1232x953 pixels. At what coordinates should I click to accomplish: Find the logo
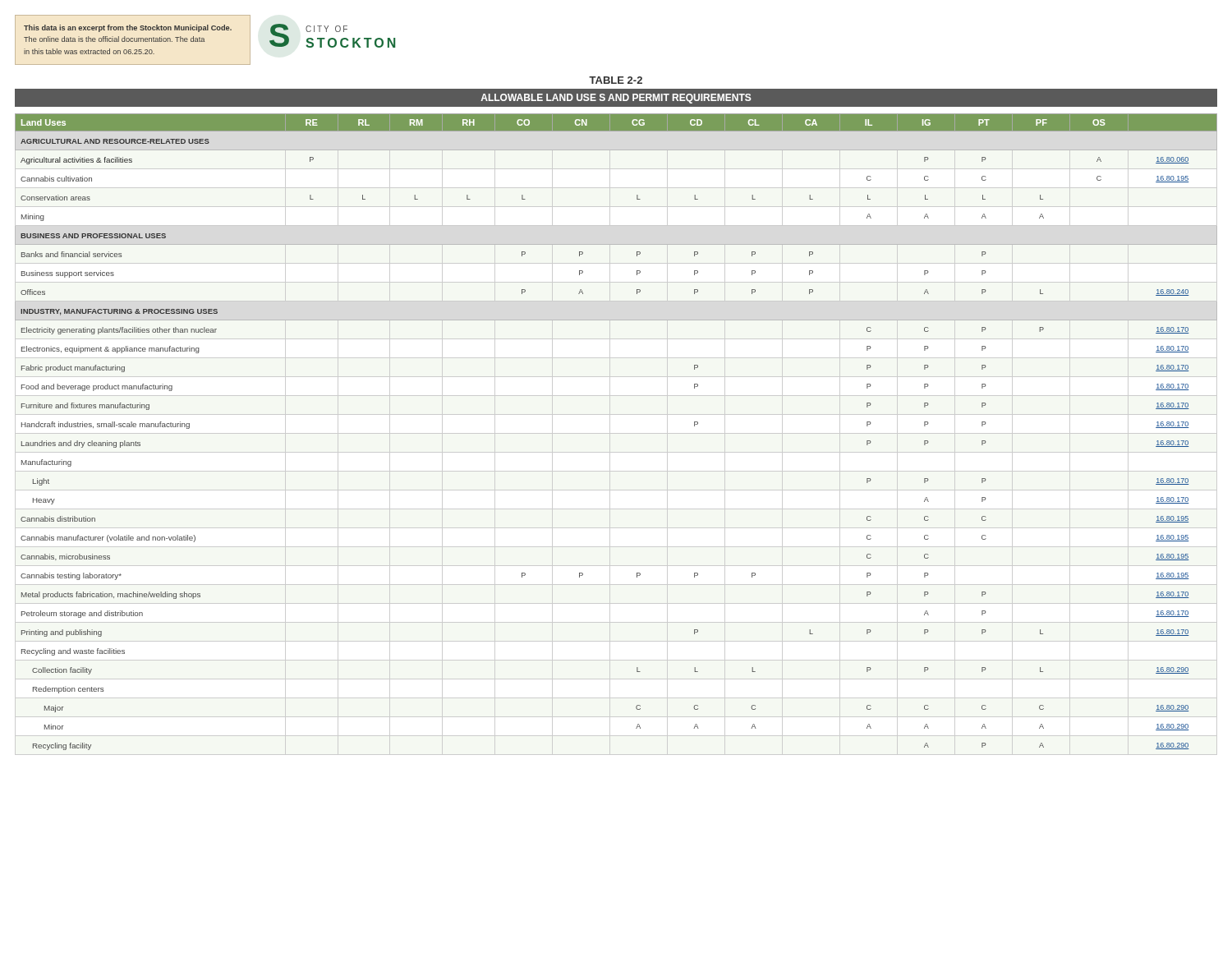click(370, 38)
